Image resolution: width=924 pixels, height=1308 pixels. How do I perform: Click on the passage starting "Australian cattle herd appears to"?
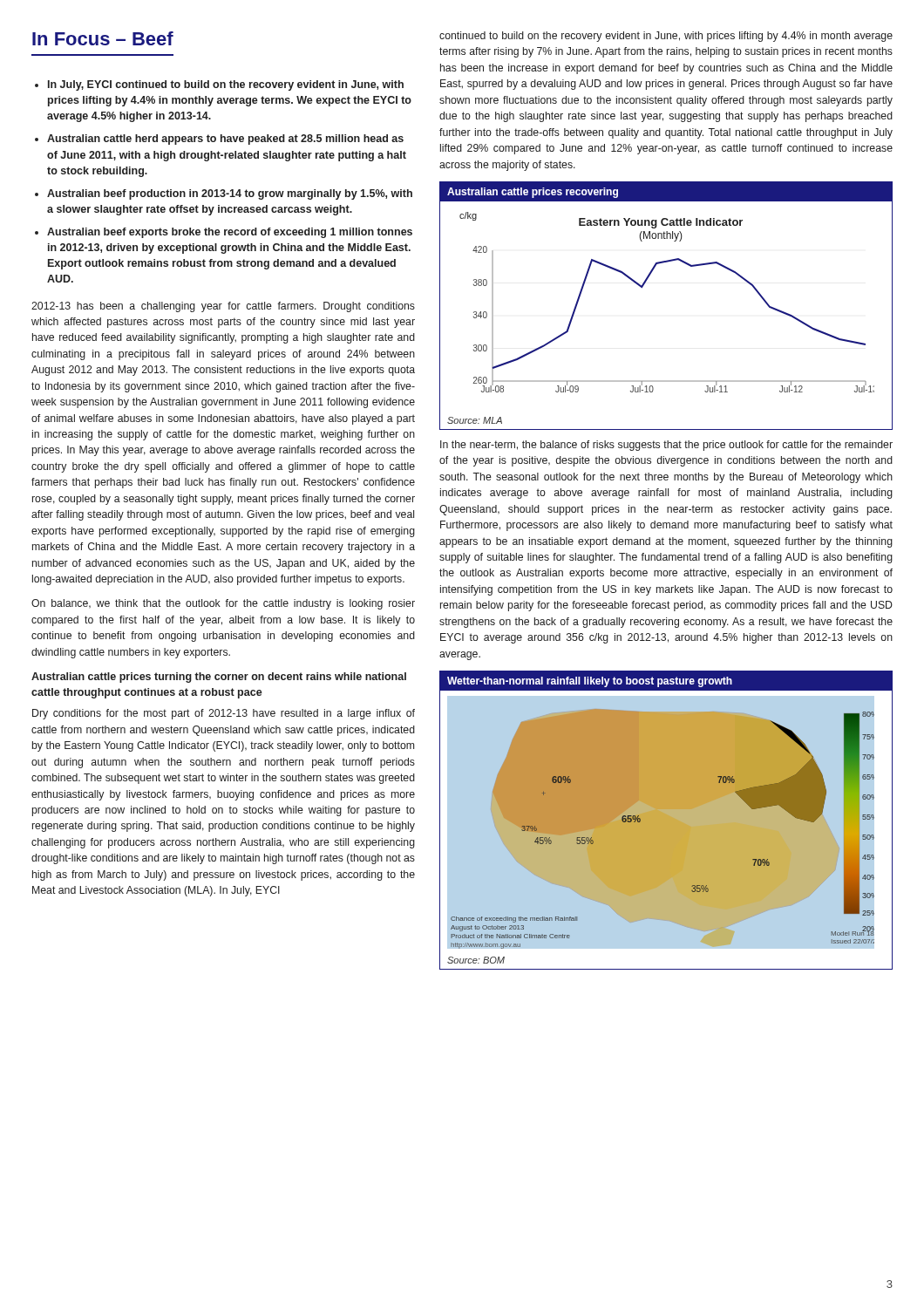click(x=227, y=155)
